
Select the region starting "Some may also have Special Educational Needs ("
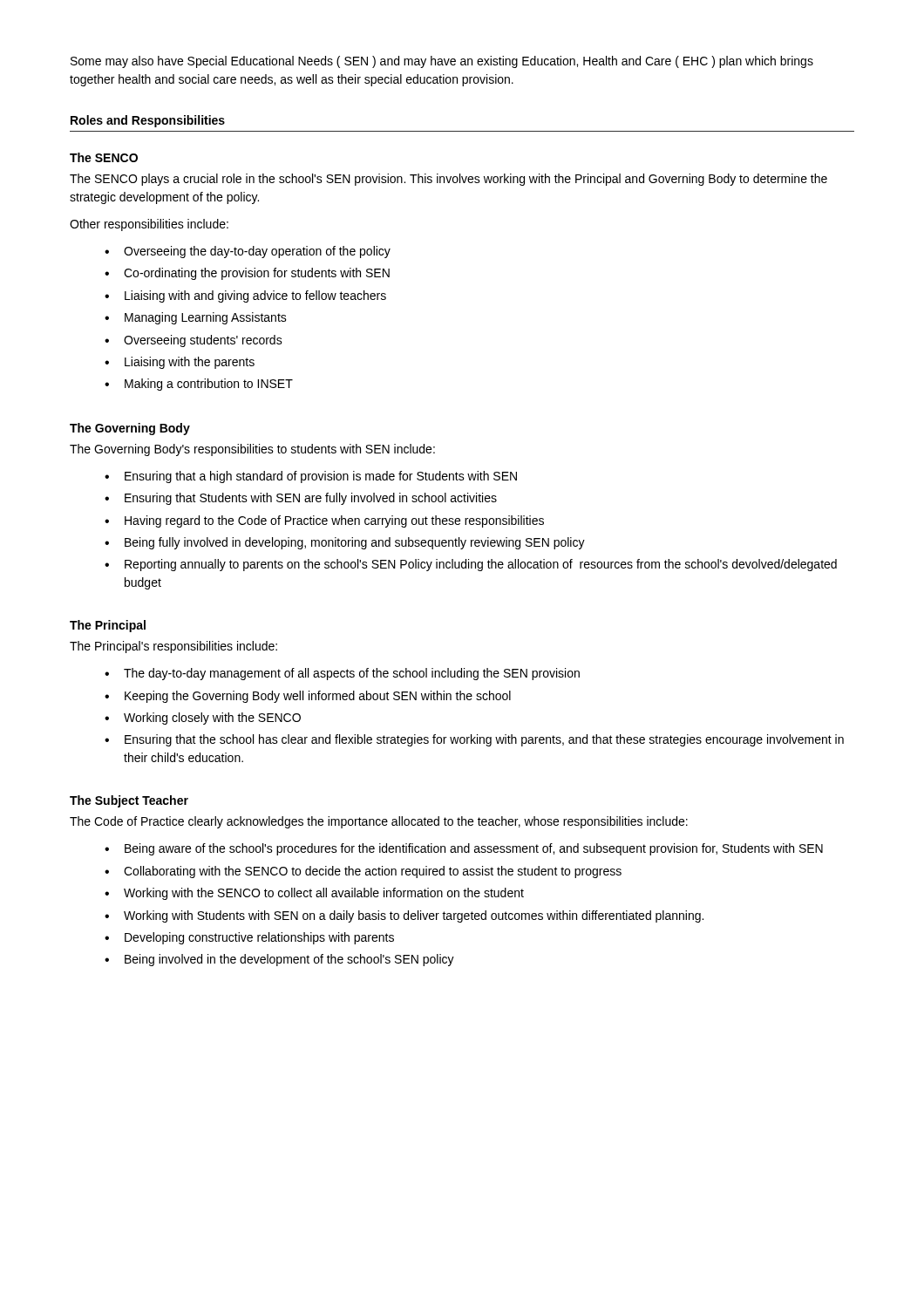(441, 70)
